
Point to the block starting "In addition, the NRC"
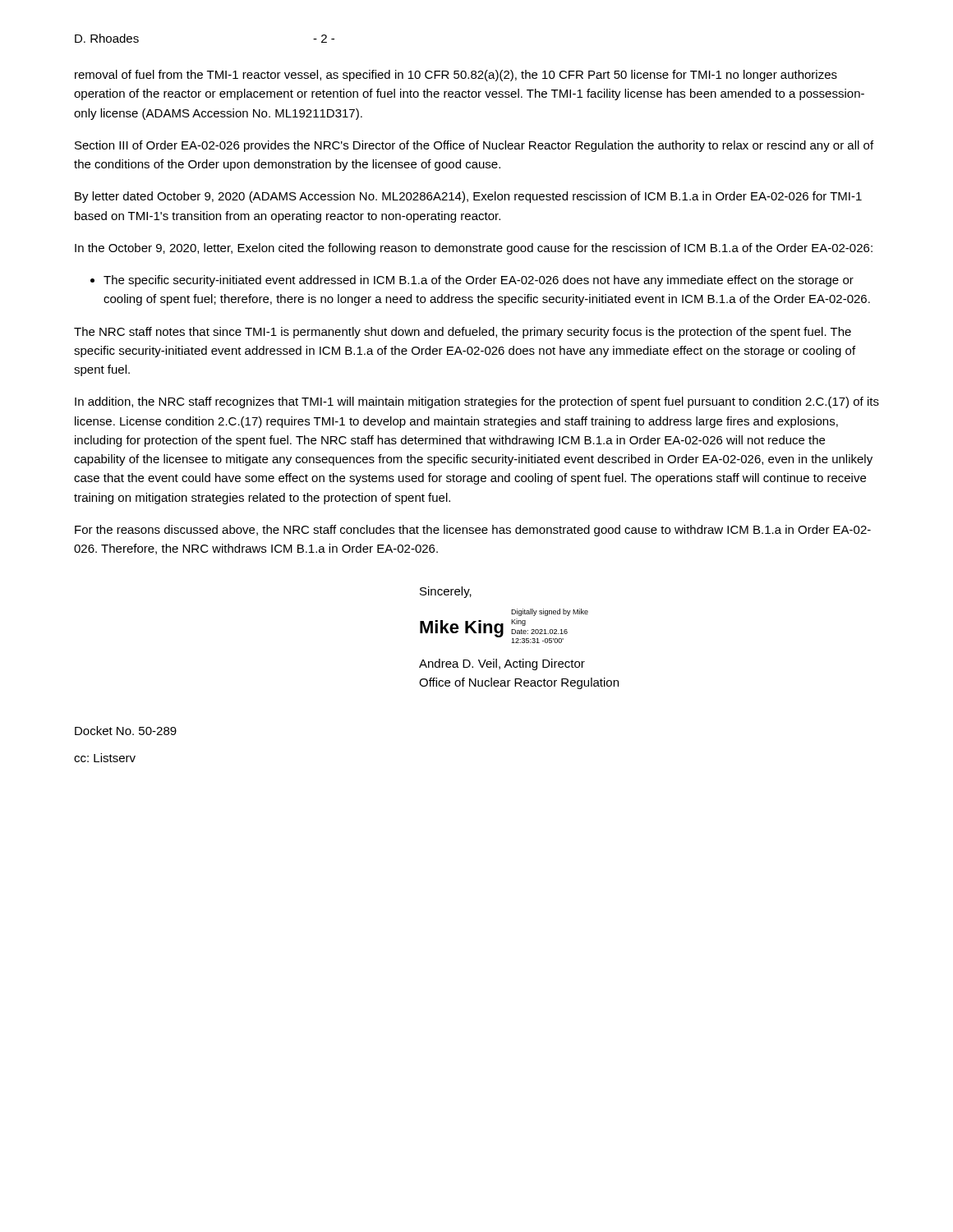pyautogui.click(x=476, y=449)
